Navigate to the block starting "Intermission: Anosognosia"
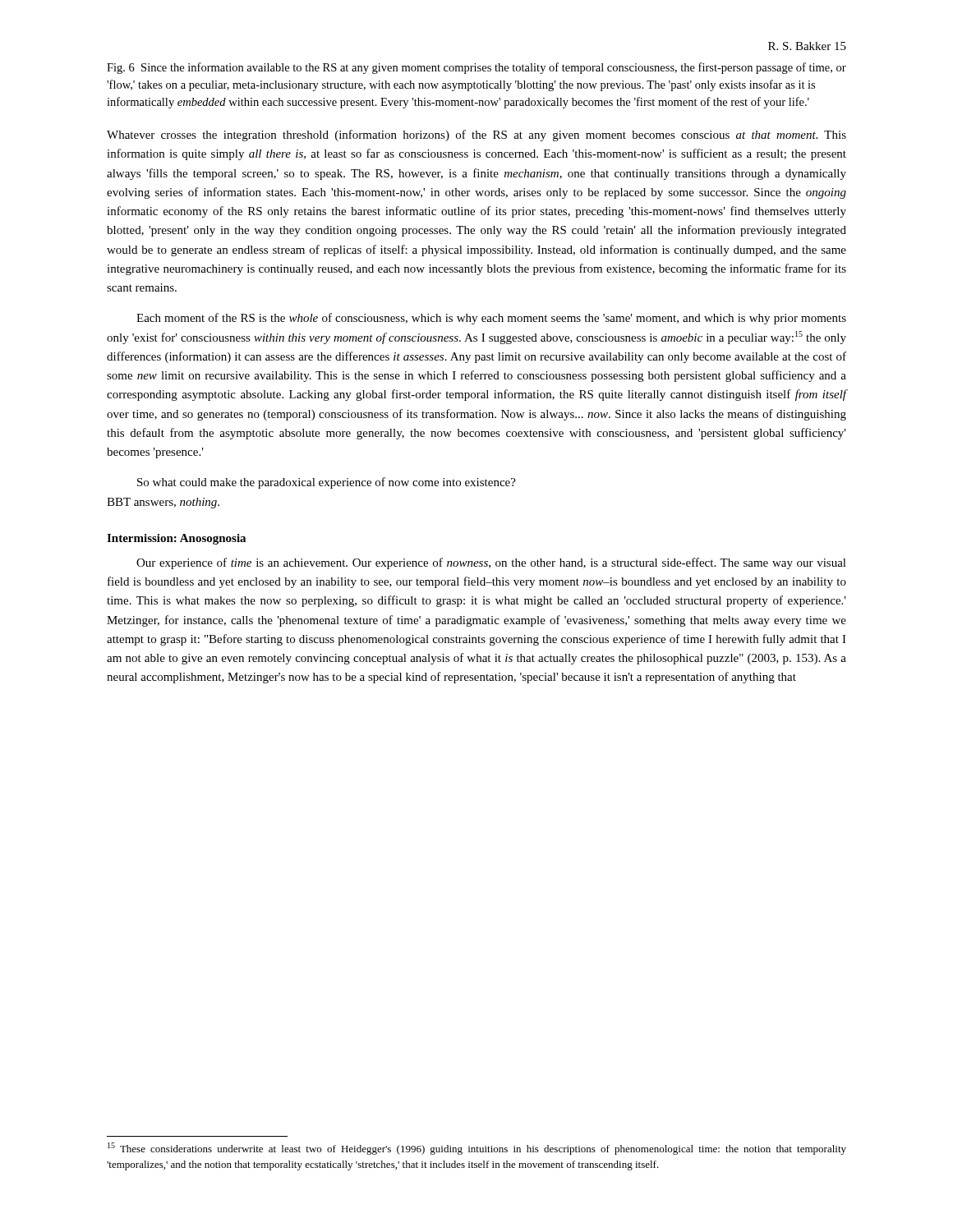The height and width of the screenshot is (1232, 953). pyautogui.click(x=176, y=538)
